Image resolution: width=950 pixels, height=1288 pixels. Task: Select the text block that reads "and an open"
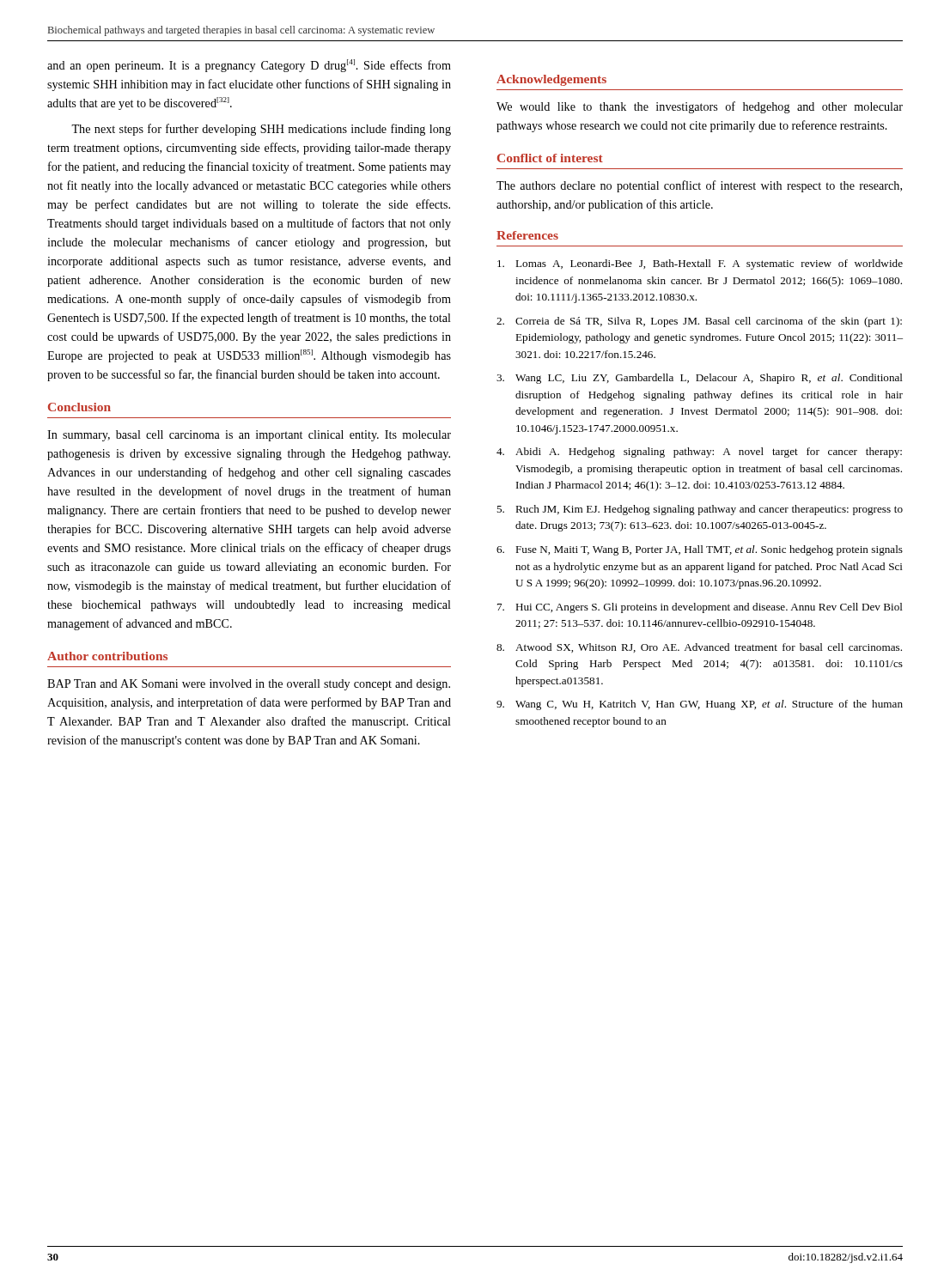[x=249, y=220]
